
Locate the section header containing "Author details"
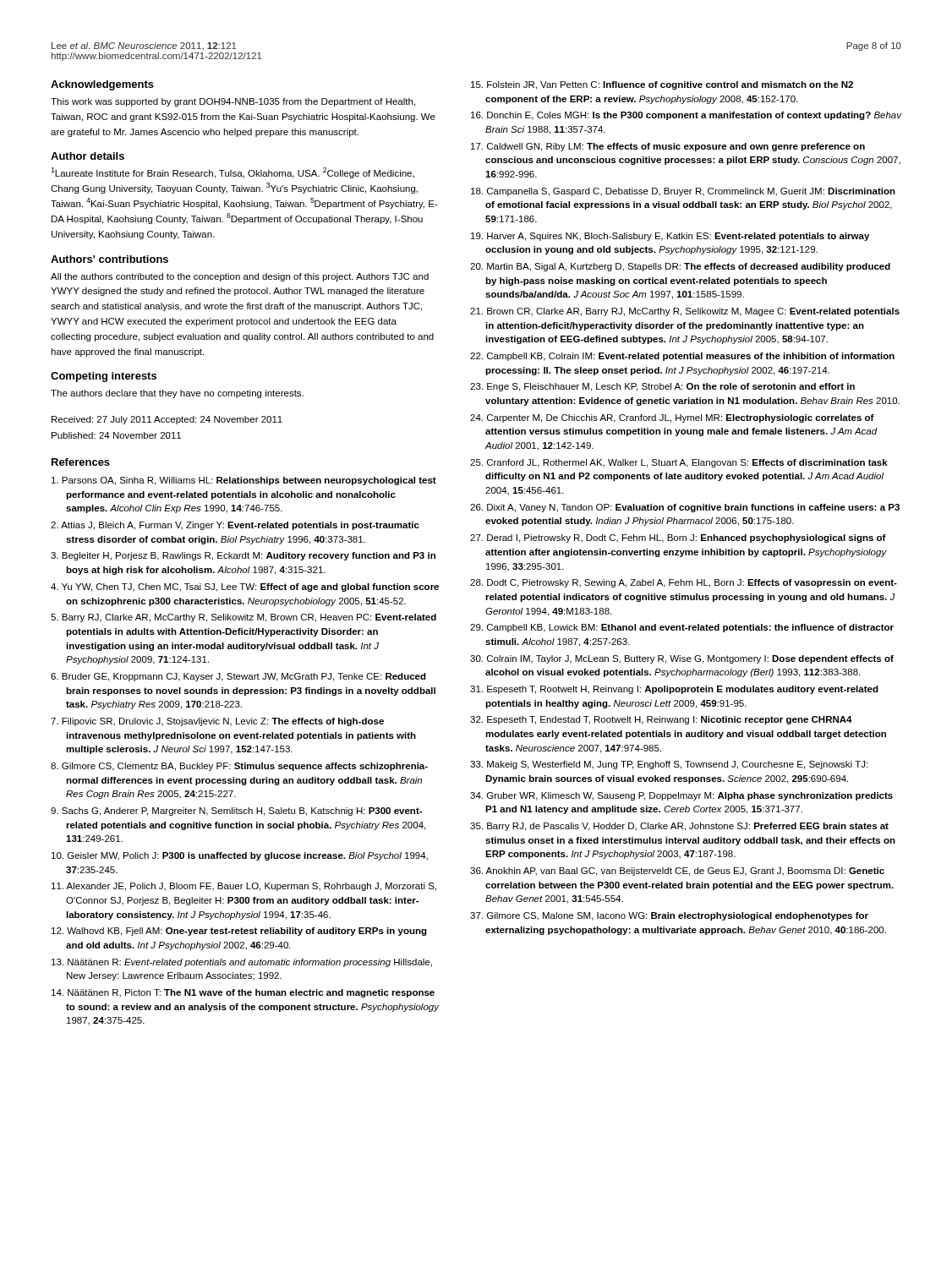point(88,156)
